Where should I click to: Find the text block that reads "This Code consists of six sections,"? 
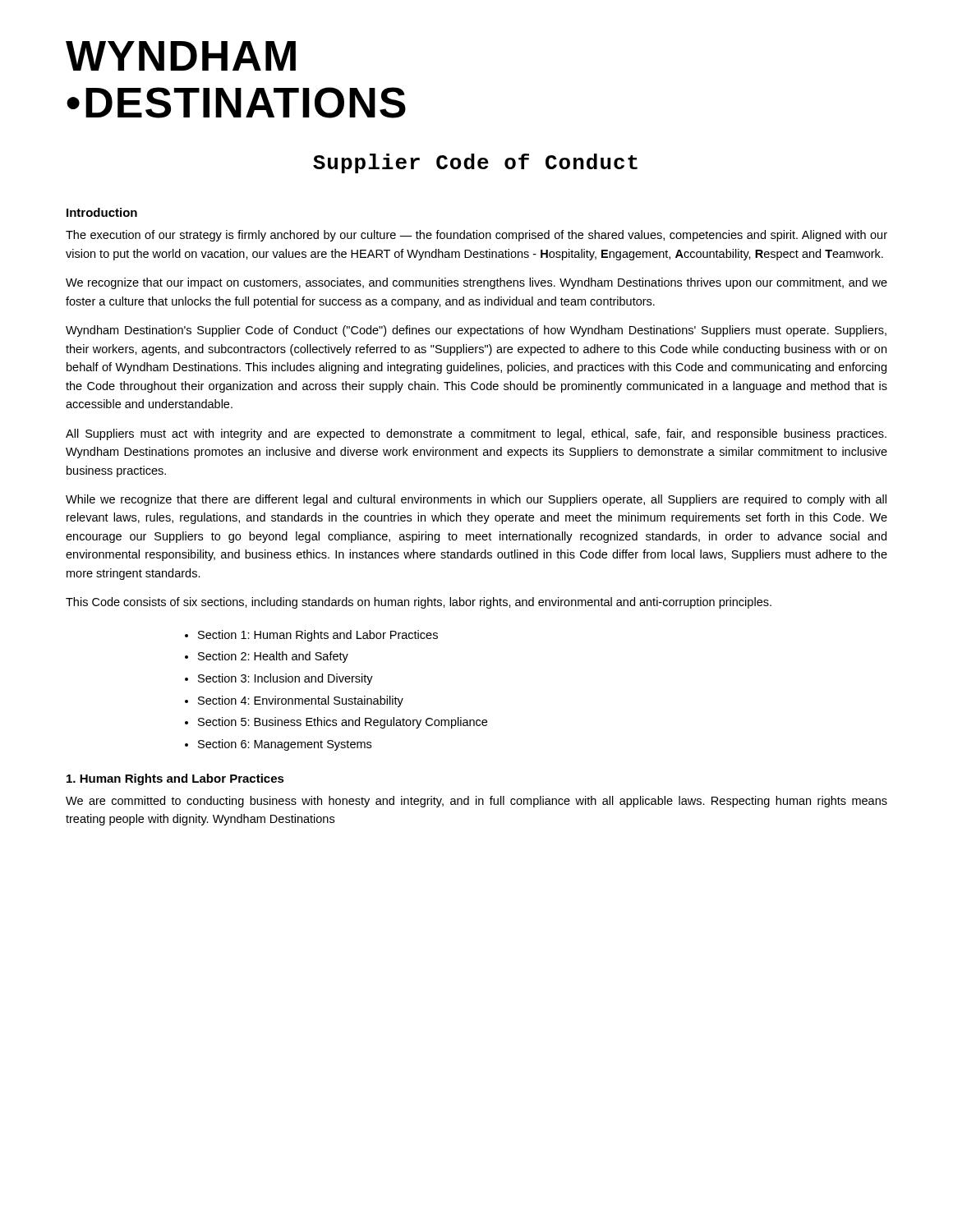click(x=419, y=602)
